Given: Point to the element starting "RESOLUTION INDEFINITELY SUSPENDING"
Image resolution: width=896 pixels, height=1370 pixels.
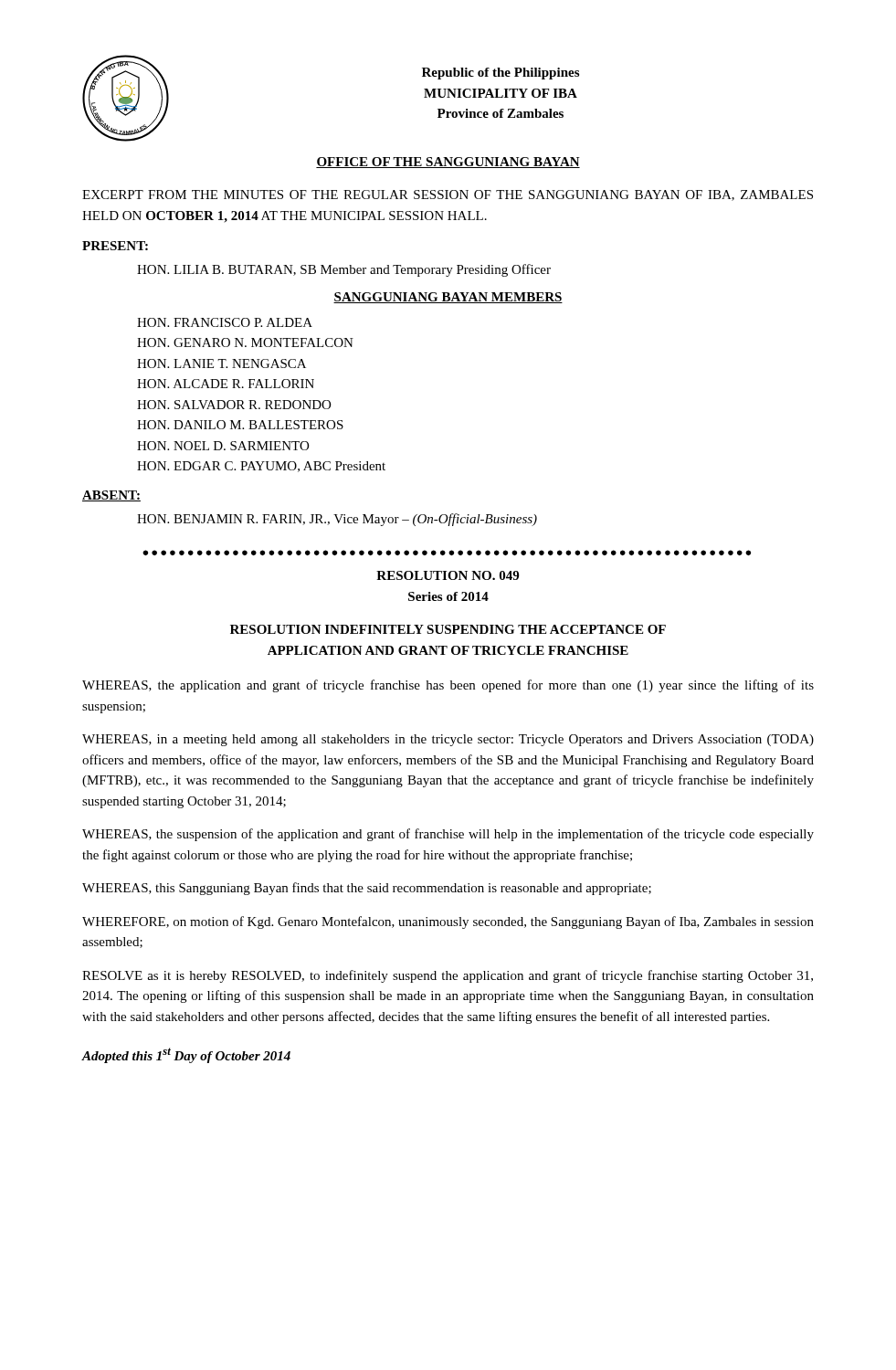Looking at the screenshot, I should tap(448, 640).
